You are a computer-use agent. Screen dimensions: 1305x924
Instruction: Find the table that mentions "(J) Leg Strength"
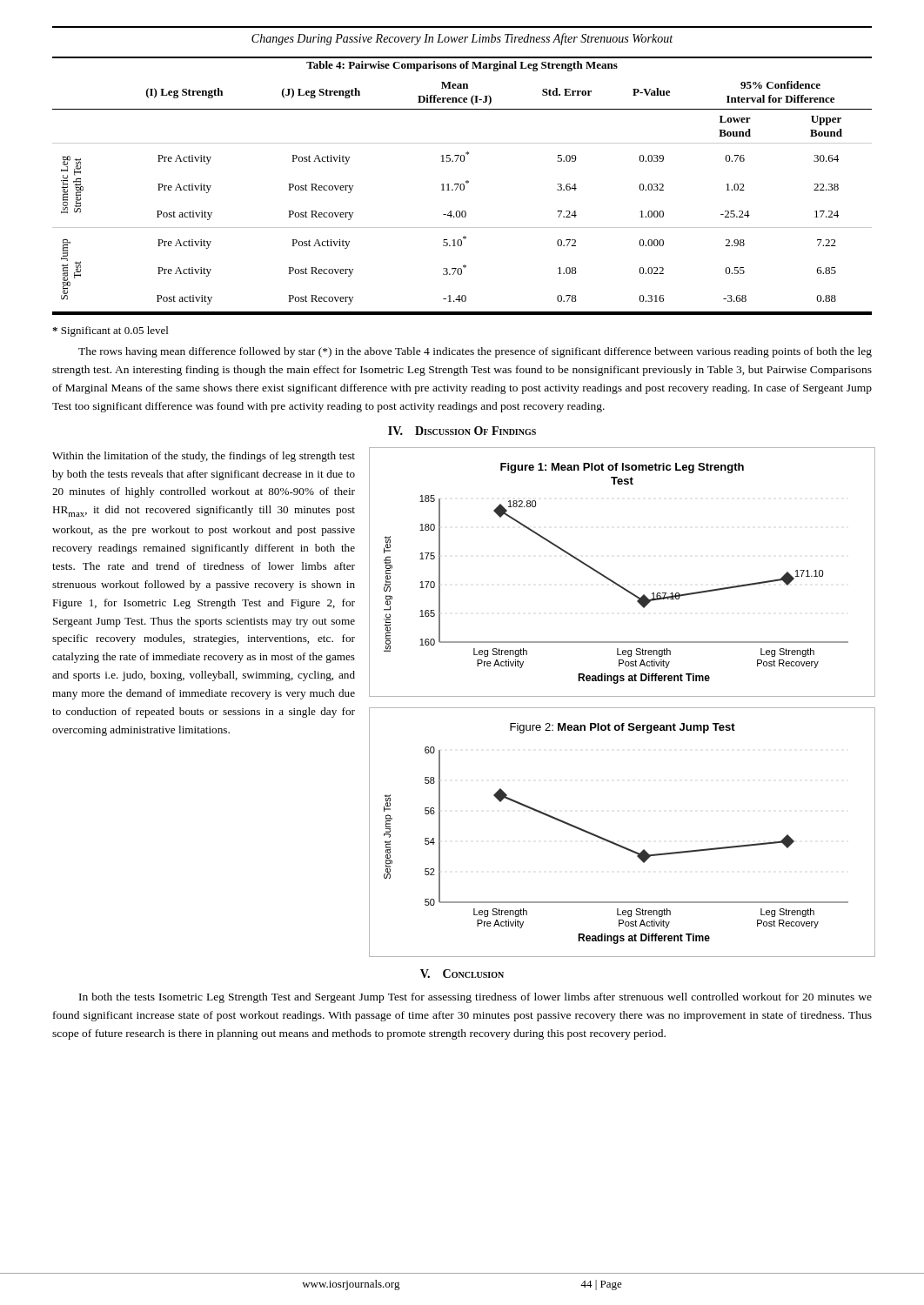[x=462, y=186]
